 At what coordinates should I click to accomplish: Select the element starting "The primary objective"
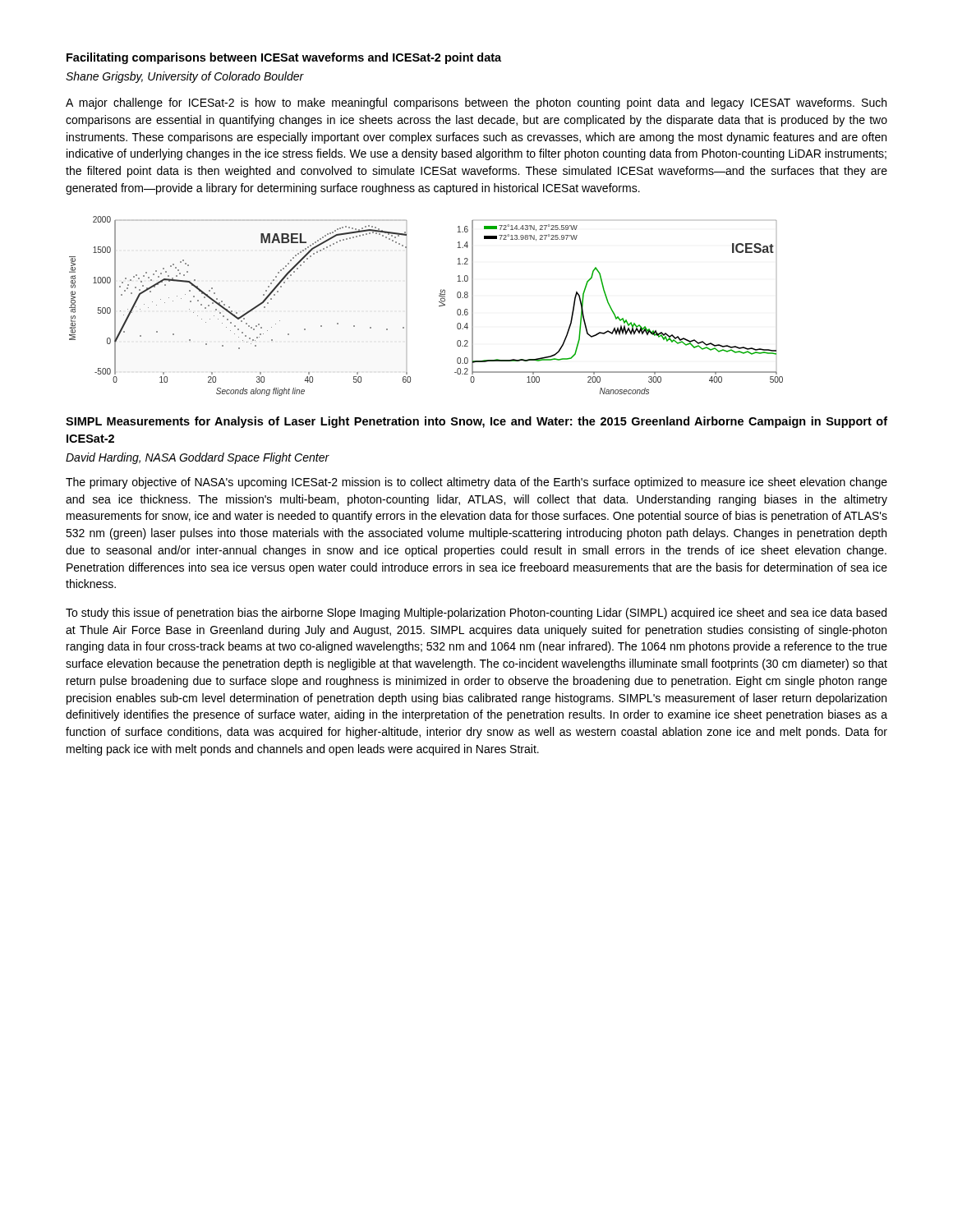click(x=476, y=533)
